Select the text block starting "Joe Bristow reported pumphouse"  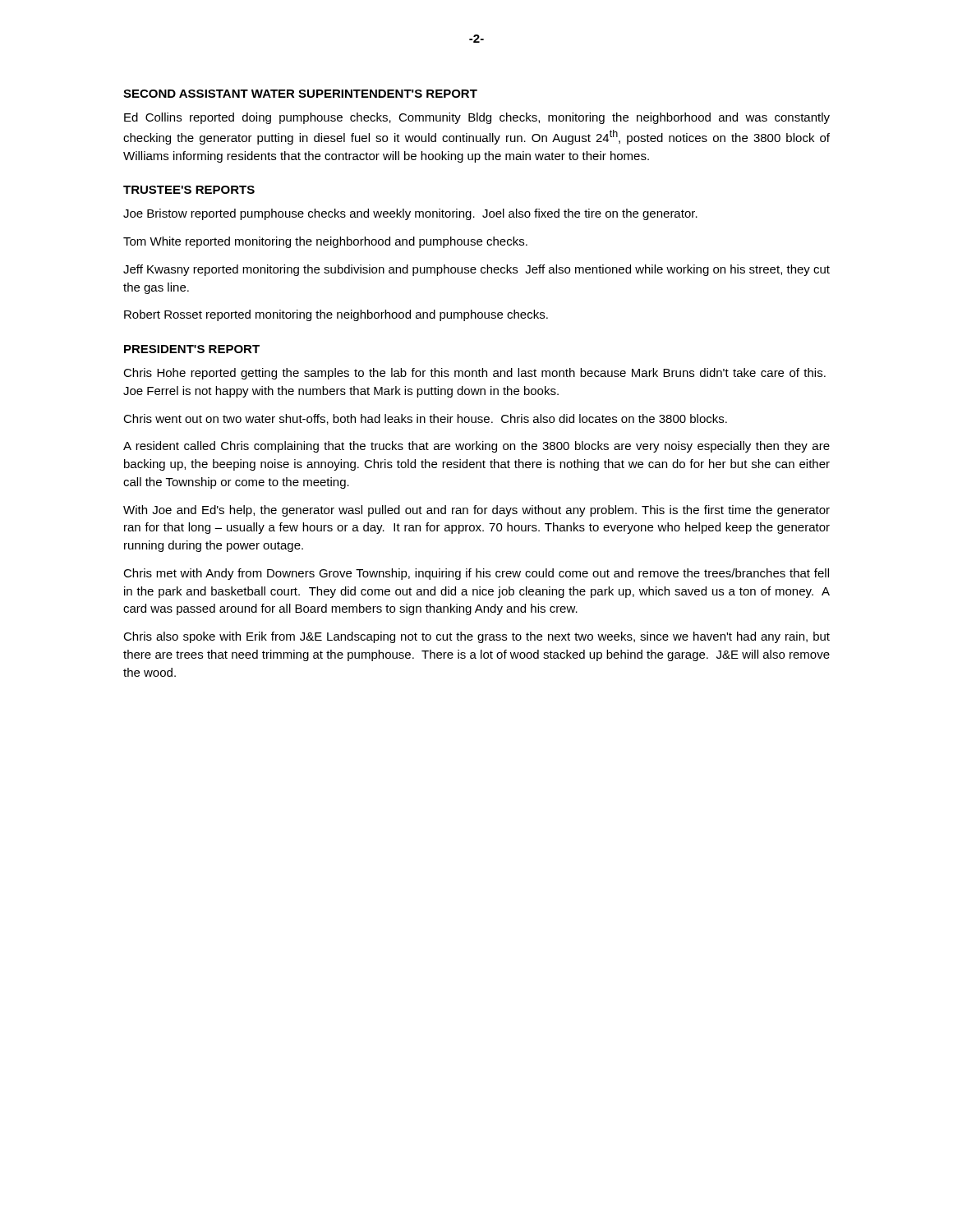click(411, 213)
